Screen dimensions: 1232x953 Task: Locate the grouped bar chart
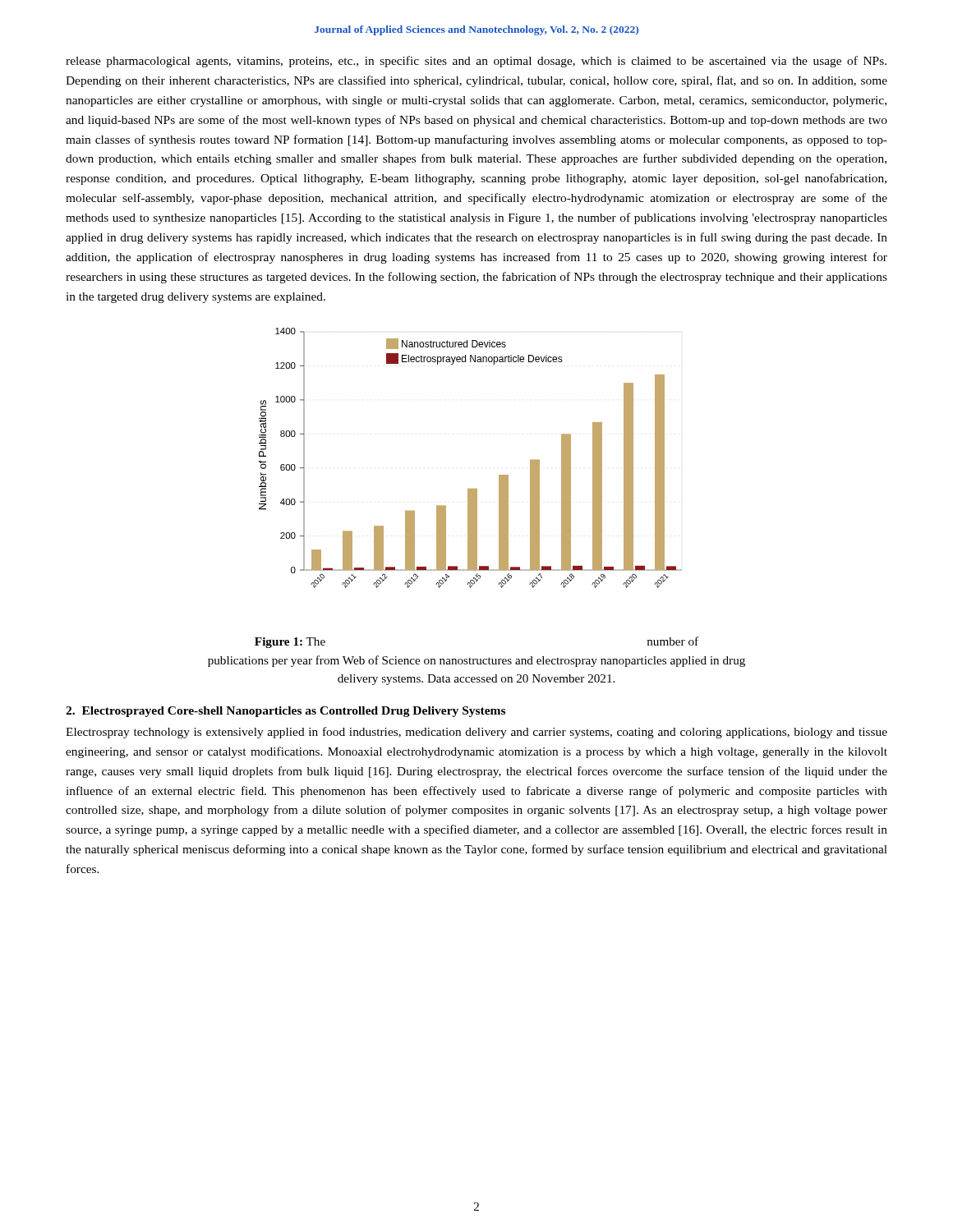pos(476,476)
